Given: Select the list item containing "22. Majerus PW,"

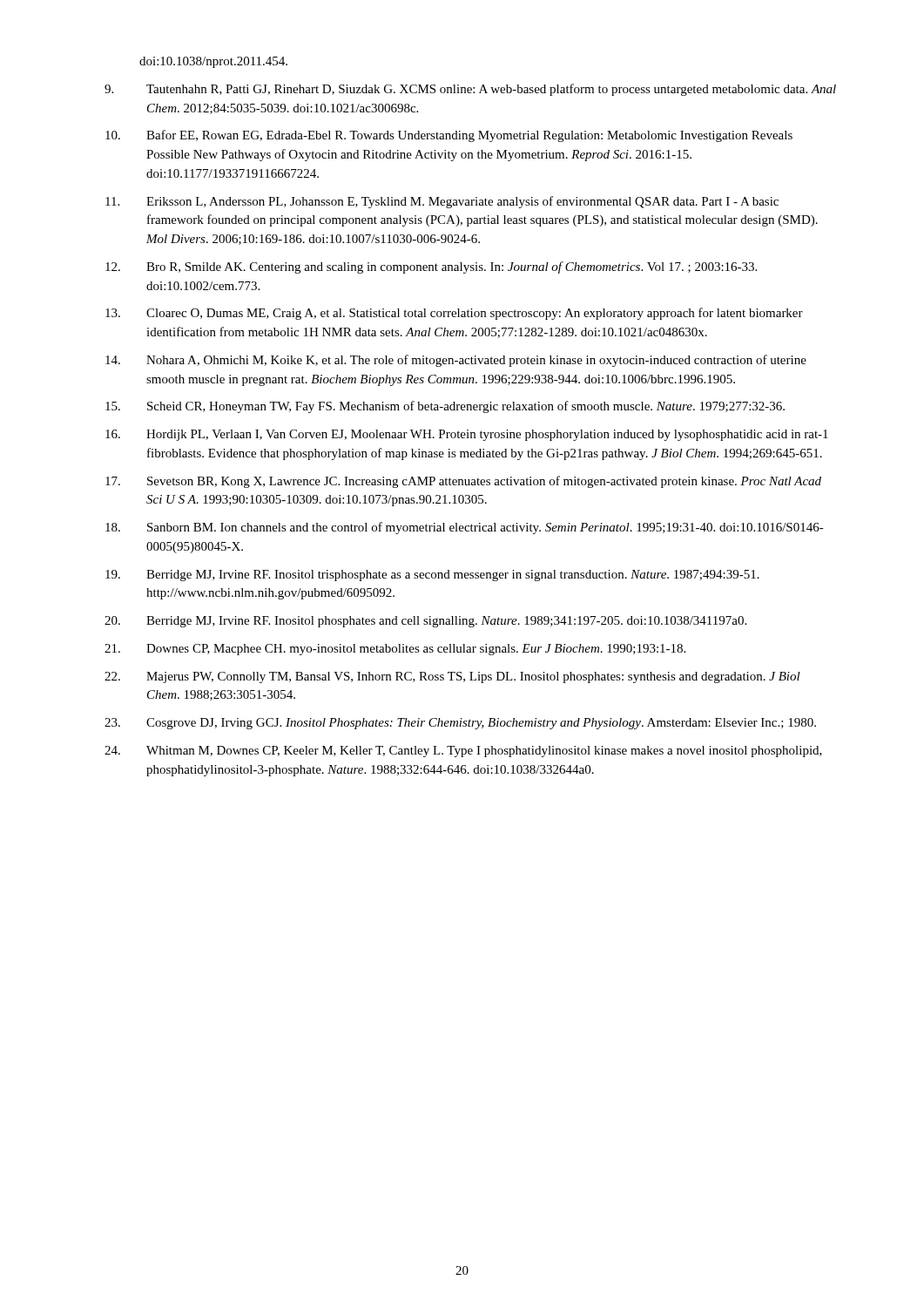Looking at the screenshot, I should point(471,686).
